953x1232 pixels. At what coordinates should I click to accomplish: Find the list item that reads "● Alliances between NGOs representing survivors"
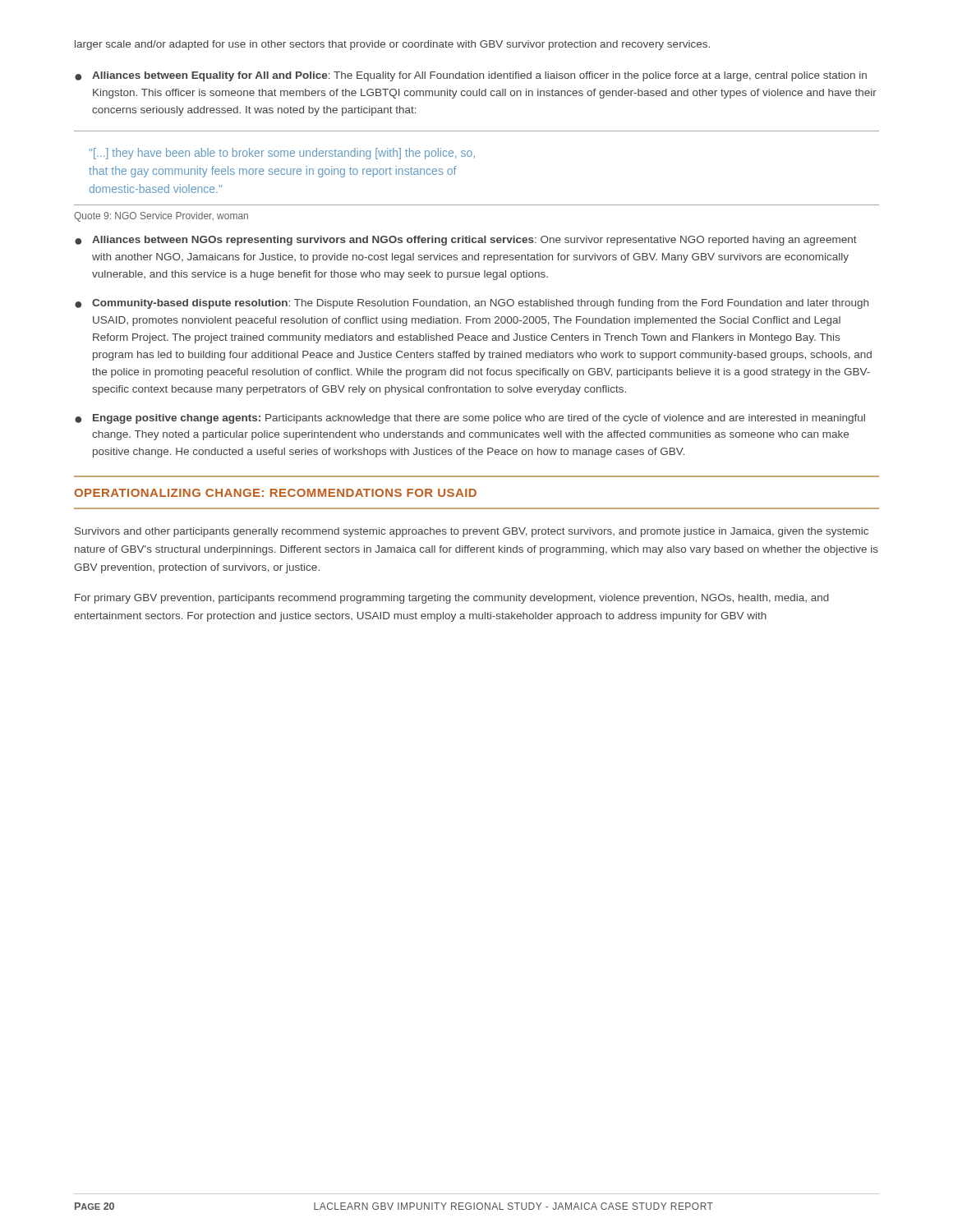[x=476, y=258]
